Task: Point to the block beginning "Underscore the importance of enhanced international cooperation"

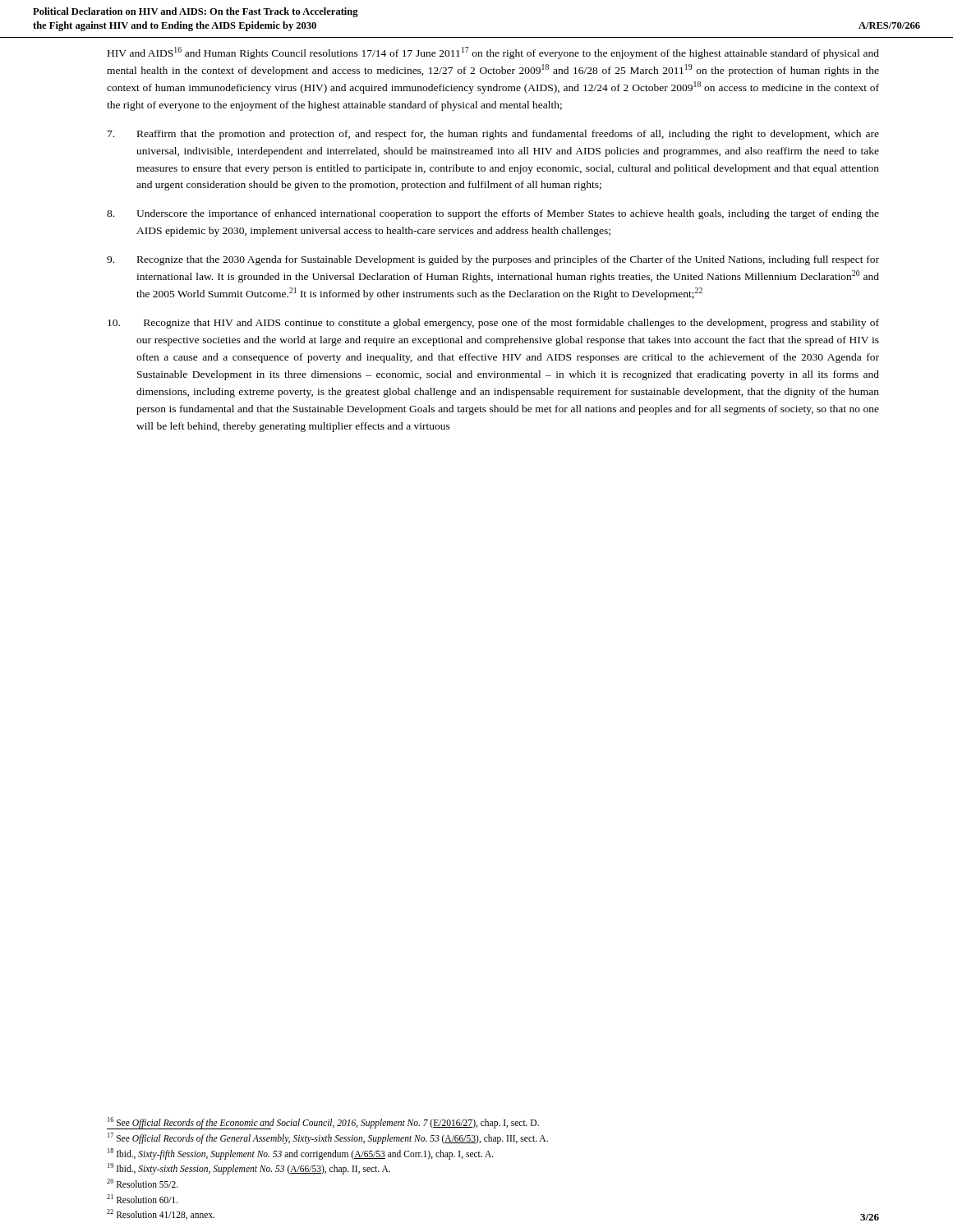Action: click(493, 223)
